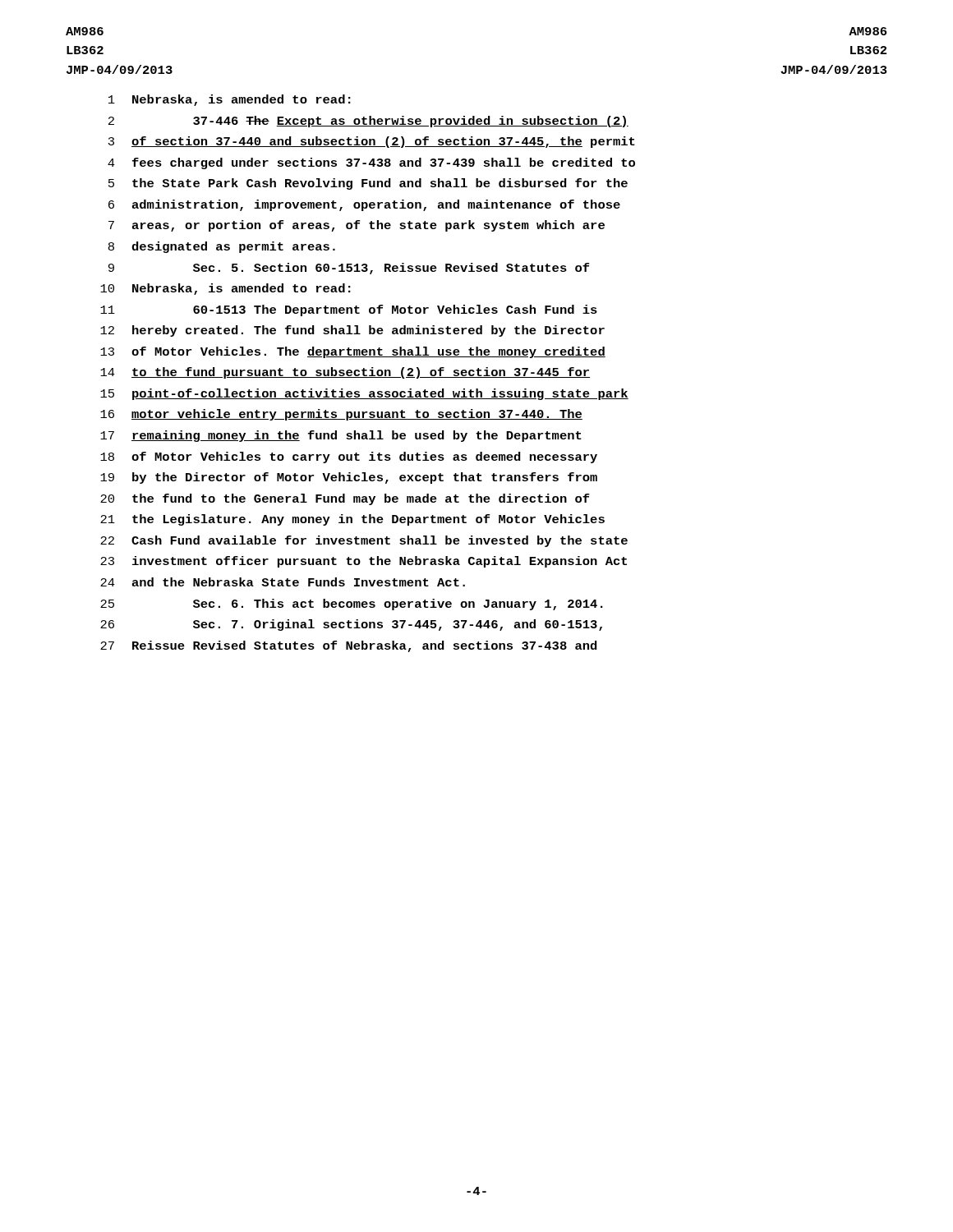
Task: Find the block starting "23 investment officer pursuant to the"
Action: pyautogui.click(x=476, y=563)
